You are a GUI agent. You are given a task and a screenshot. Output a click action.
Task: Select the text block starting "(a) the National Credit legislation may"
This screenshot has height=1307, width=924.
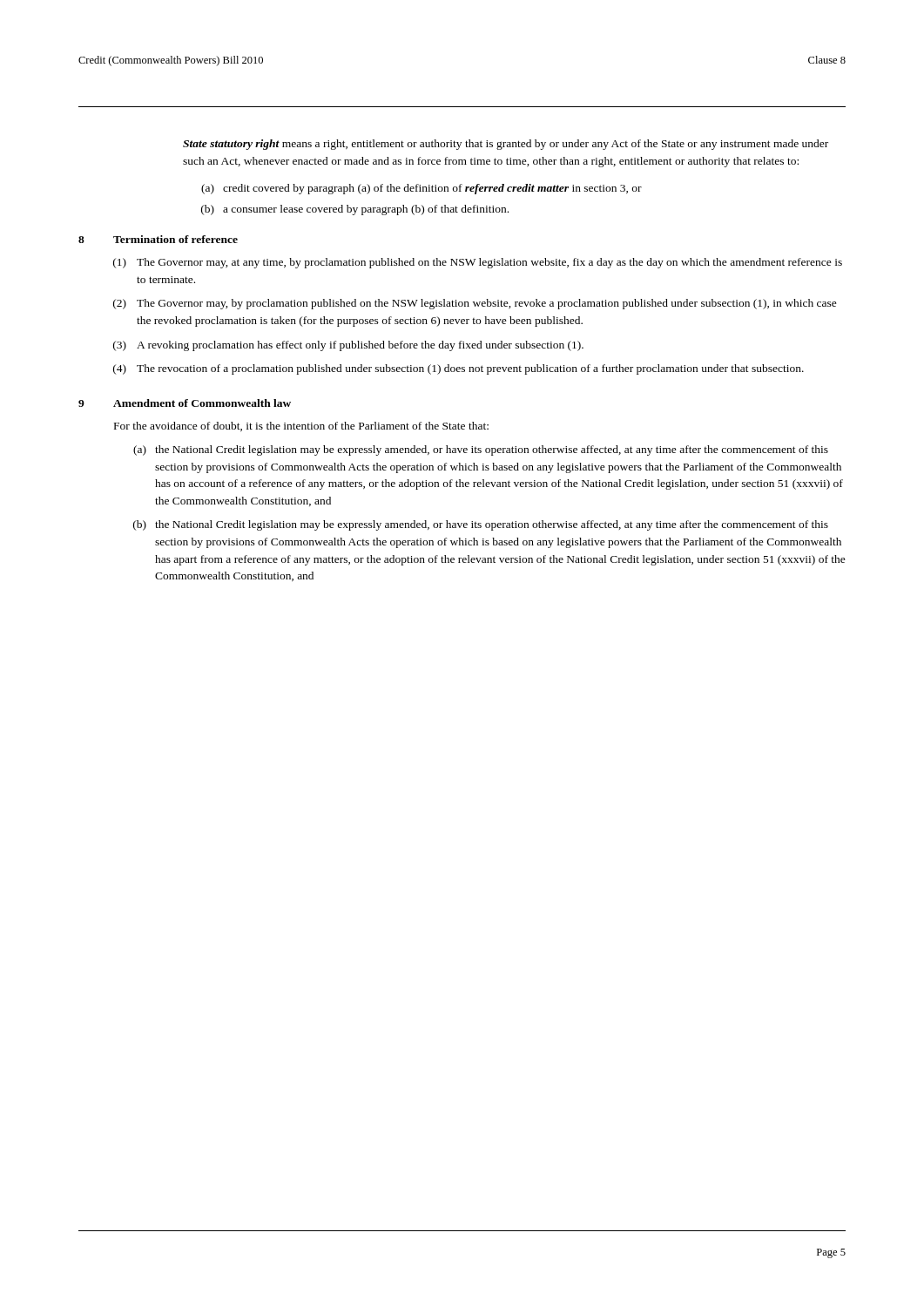[479, 475]
